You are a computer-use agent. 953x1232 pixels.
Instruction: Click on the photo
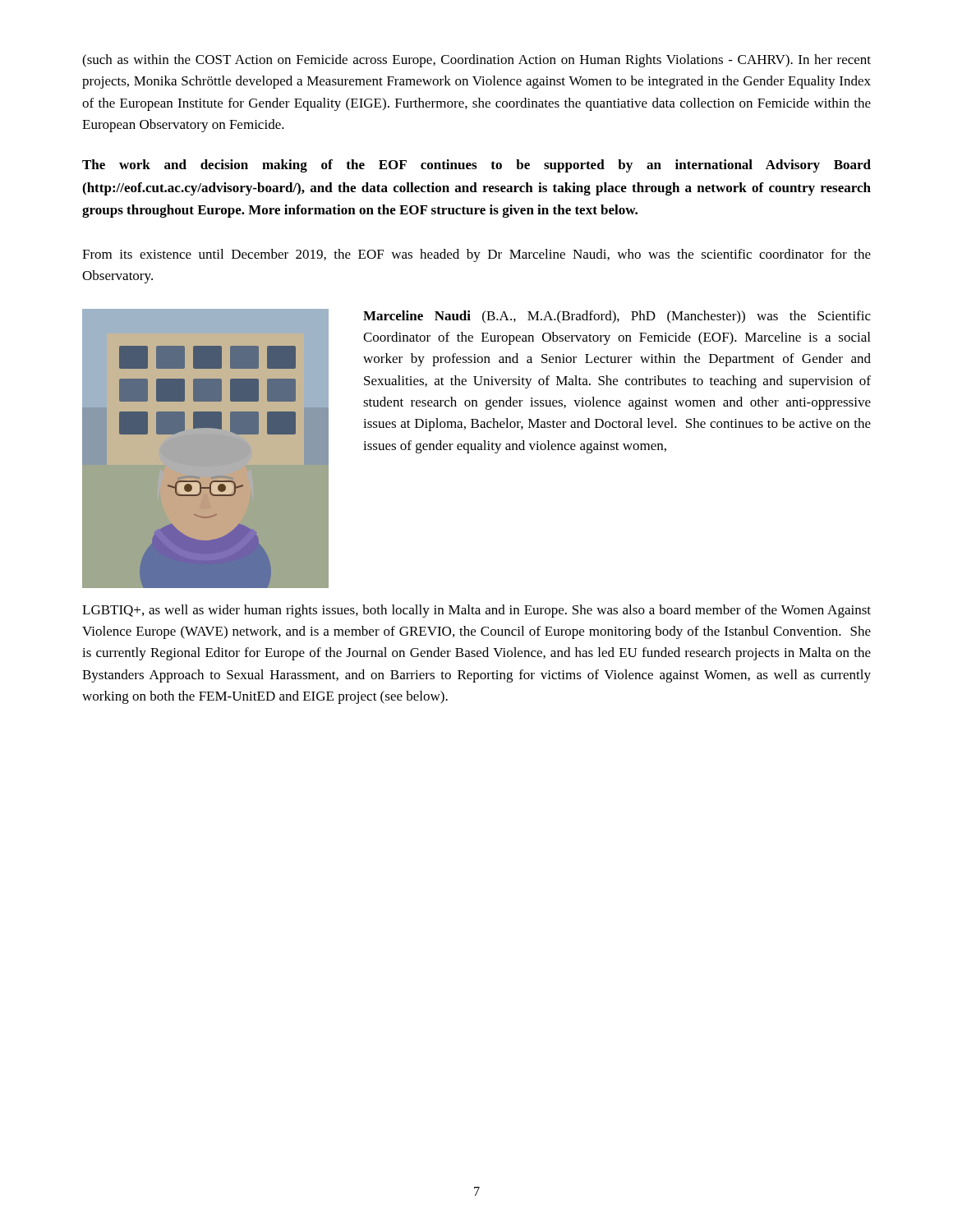point(209,448)
